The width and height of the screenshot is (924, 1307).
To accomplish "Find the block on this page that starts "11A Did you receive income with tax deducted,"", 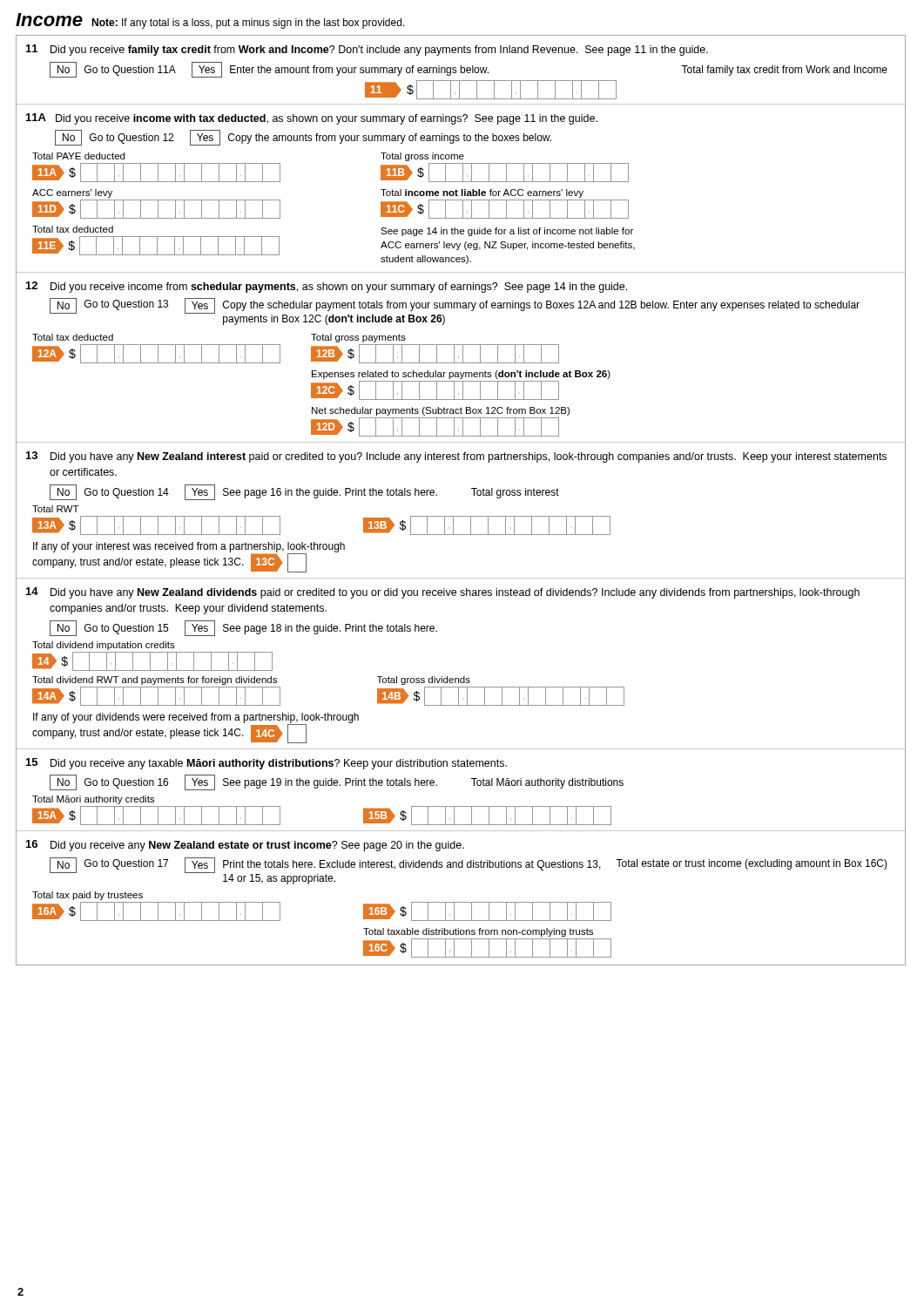I will coord(461,189).
